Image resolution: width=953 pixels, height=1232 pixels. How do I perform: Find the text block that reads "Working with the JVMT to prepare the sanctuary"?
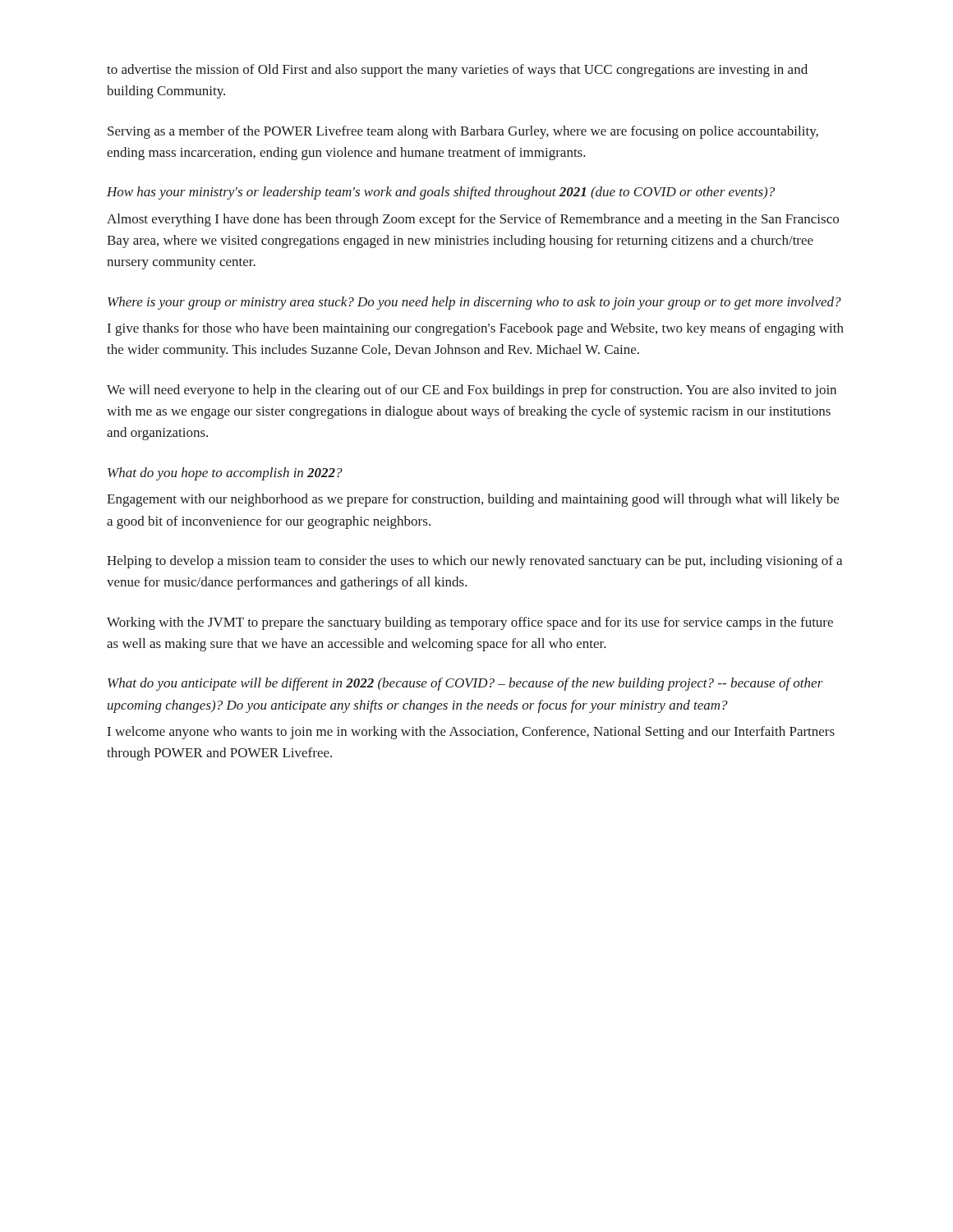tap(470, 633)
